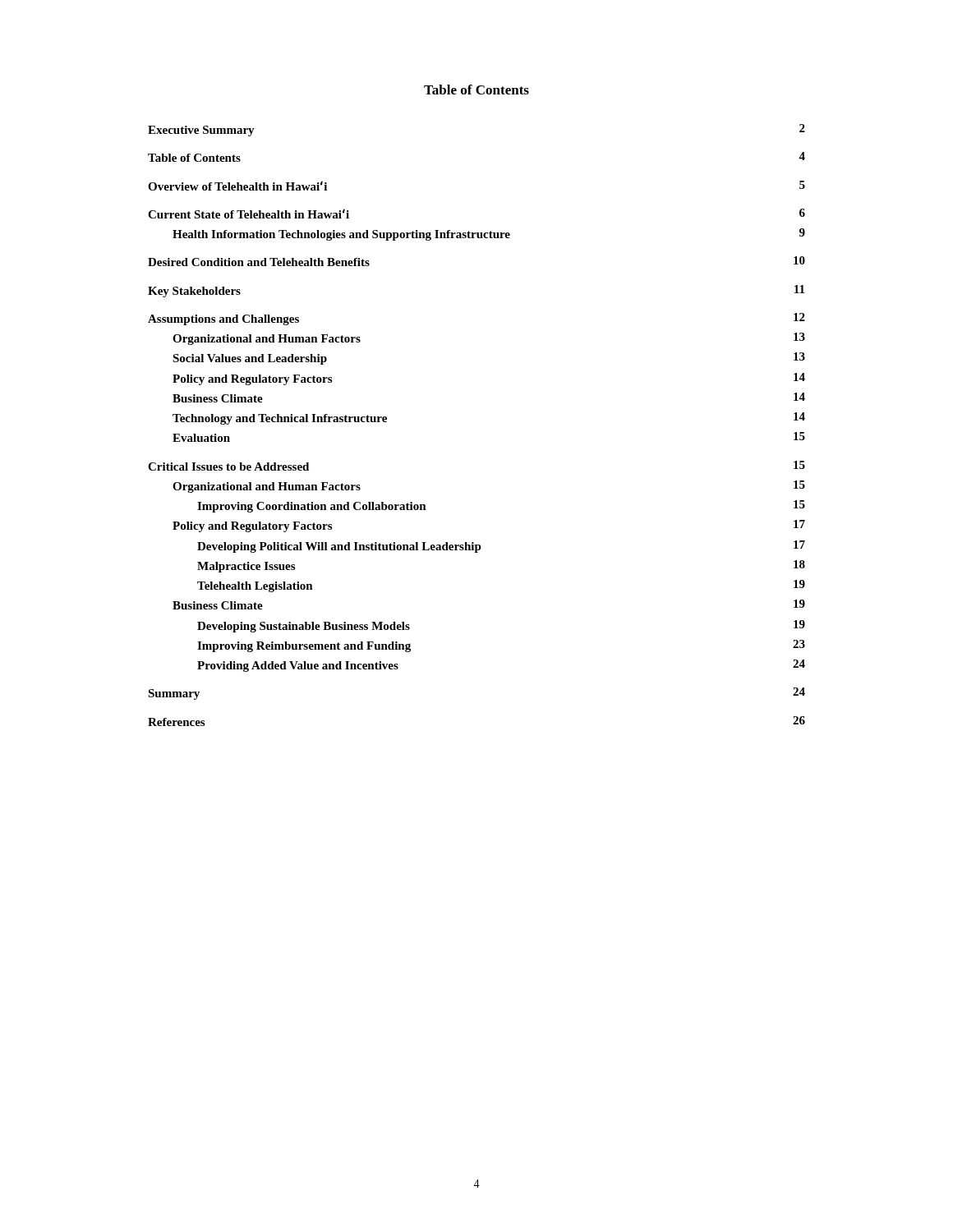Click on the list item that says "Evaluation 15"
Viewport: 953px width, 1232px height.
coord(210,437)
